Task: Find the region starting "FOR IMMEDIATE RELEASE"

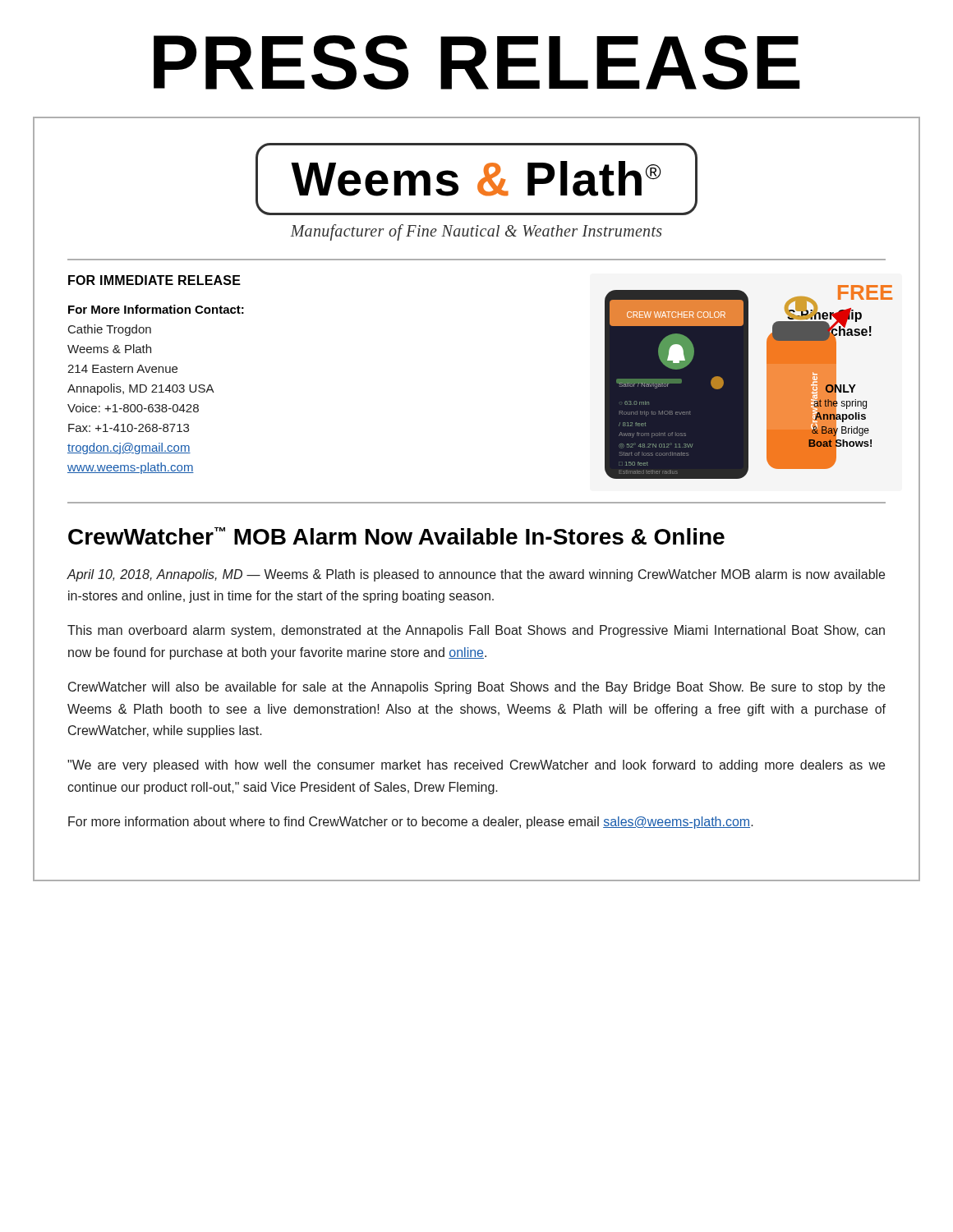Action: 154,280
